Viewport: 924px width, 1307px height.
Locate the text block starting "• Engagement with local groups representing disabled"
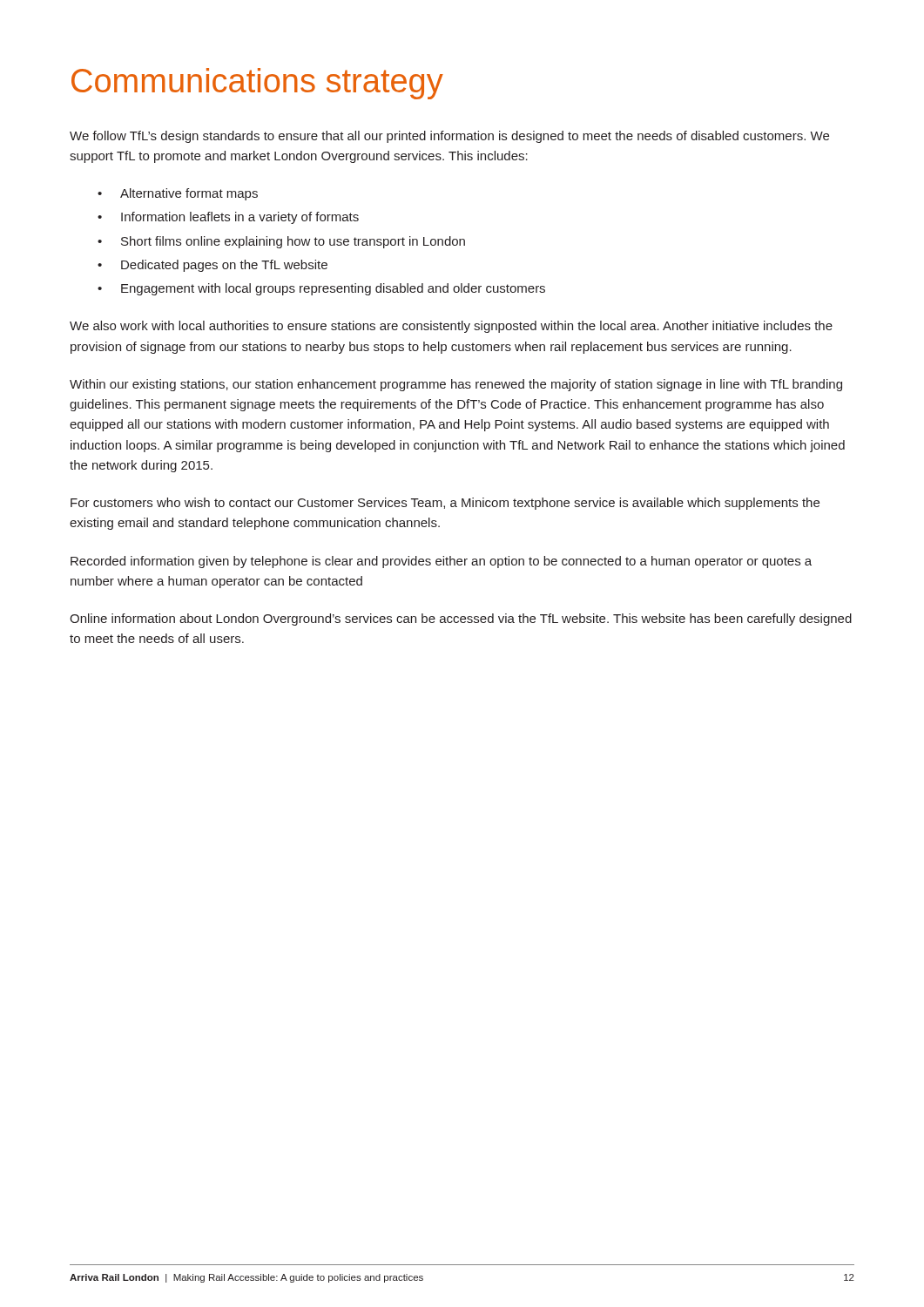click(x=322, y=288)
